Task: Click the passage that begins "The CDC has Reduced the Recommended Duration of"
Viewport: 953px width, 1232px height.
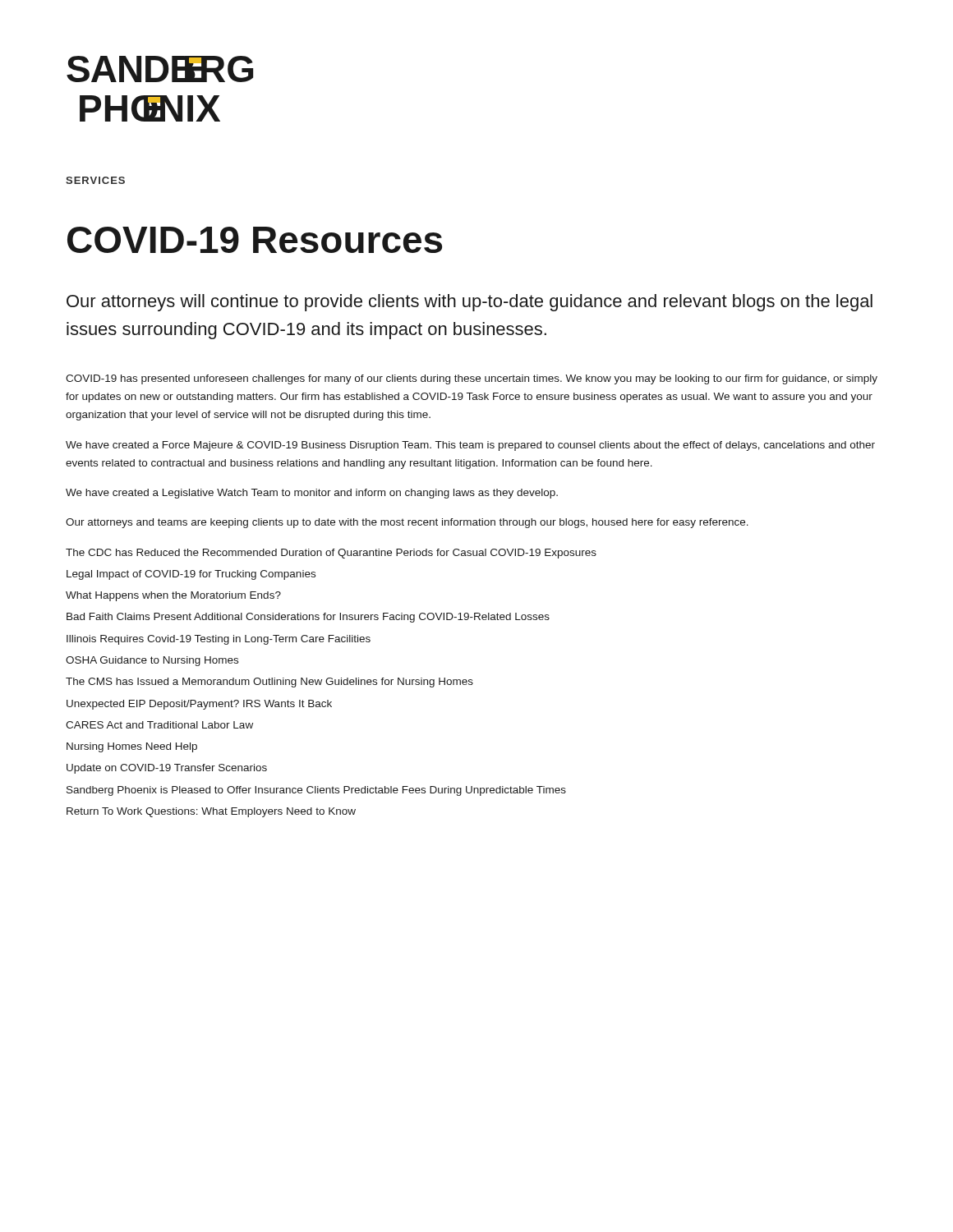Action: (331, 552)
